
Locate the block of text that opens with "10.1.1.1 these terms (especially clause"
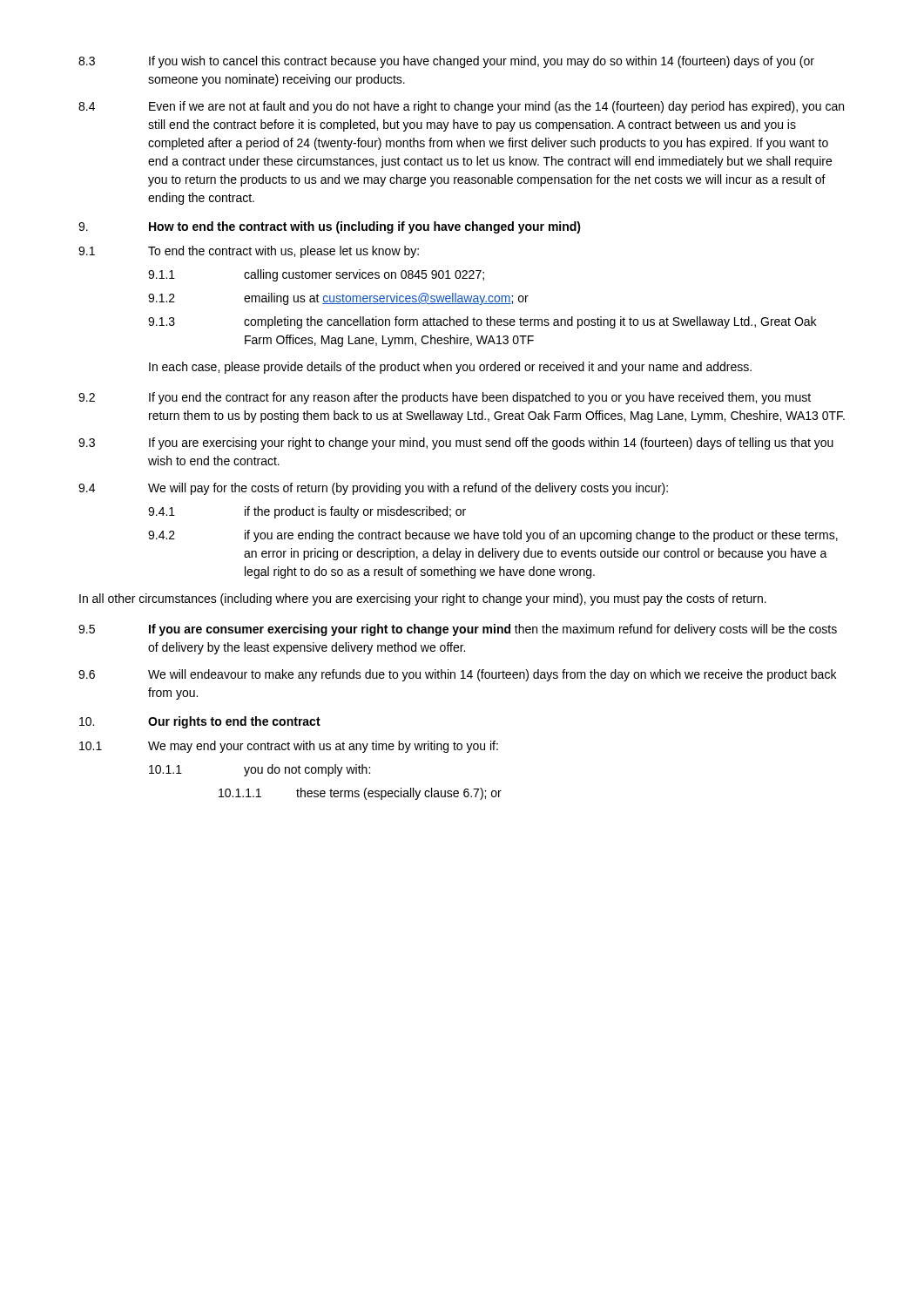point(360,794)
